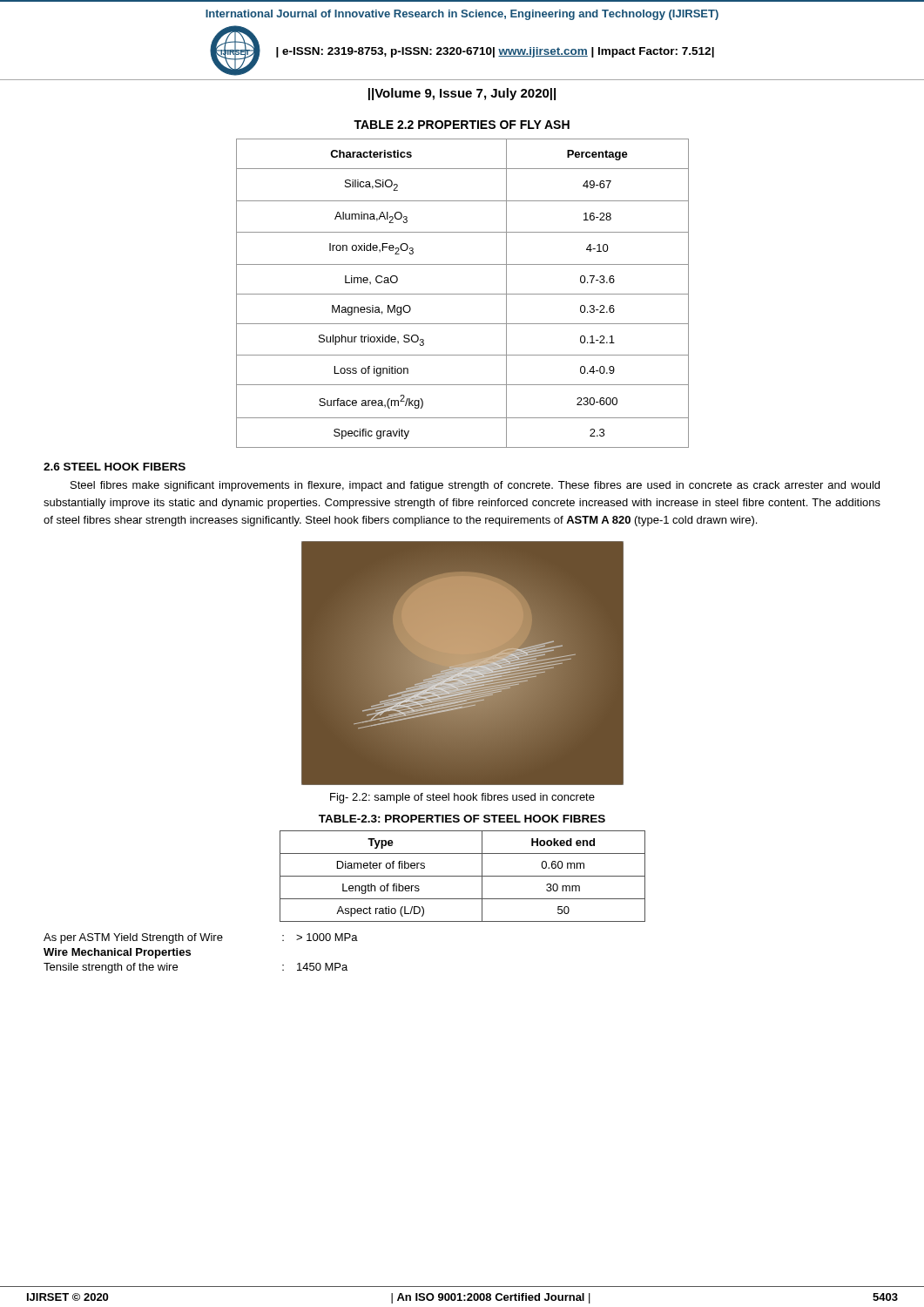This screenshot has width=924, height=1307.
Task: Where is the passage that starts "As per ASTM Yield Strength of"?
Action: pos(201,938)
